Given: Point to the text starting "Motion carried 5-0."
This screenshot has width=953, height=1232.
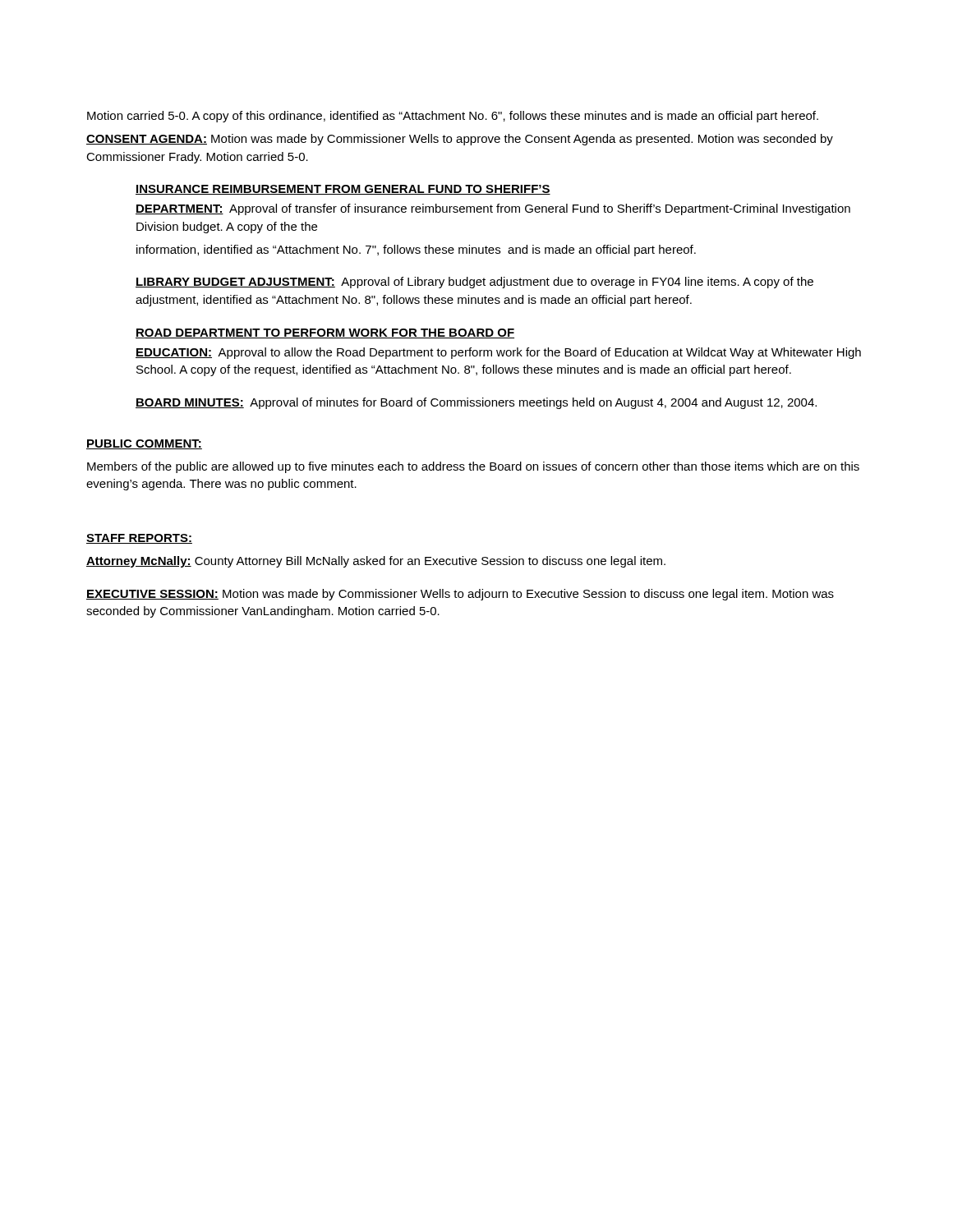Looking at the screenshot, I should (x=476, y=136).
